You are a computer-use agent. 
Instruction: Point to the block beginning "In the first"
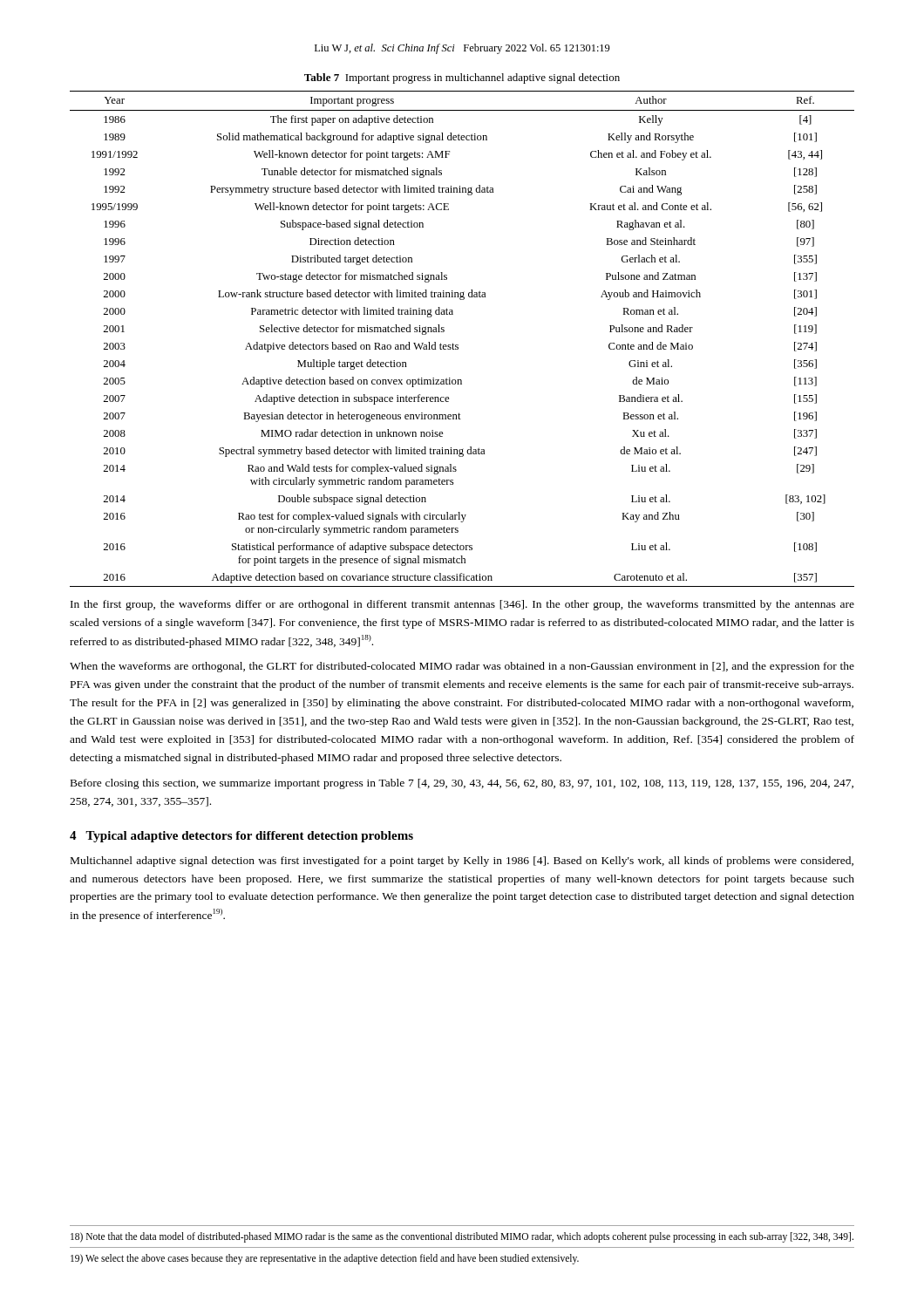tap(462, 622)
